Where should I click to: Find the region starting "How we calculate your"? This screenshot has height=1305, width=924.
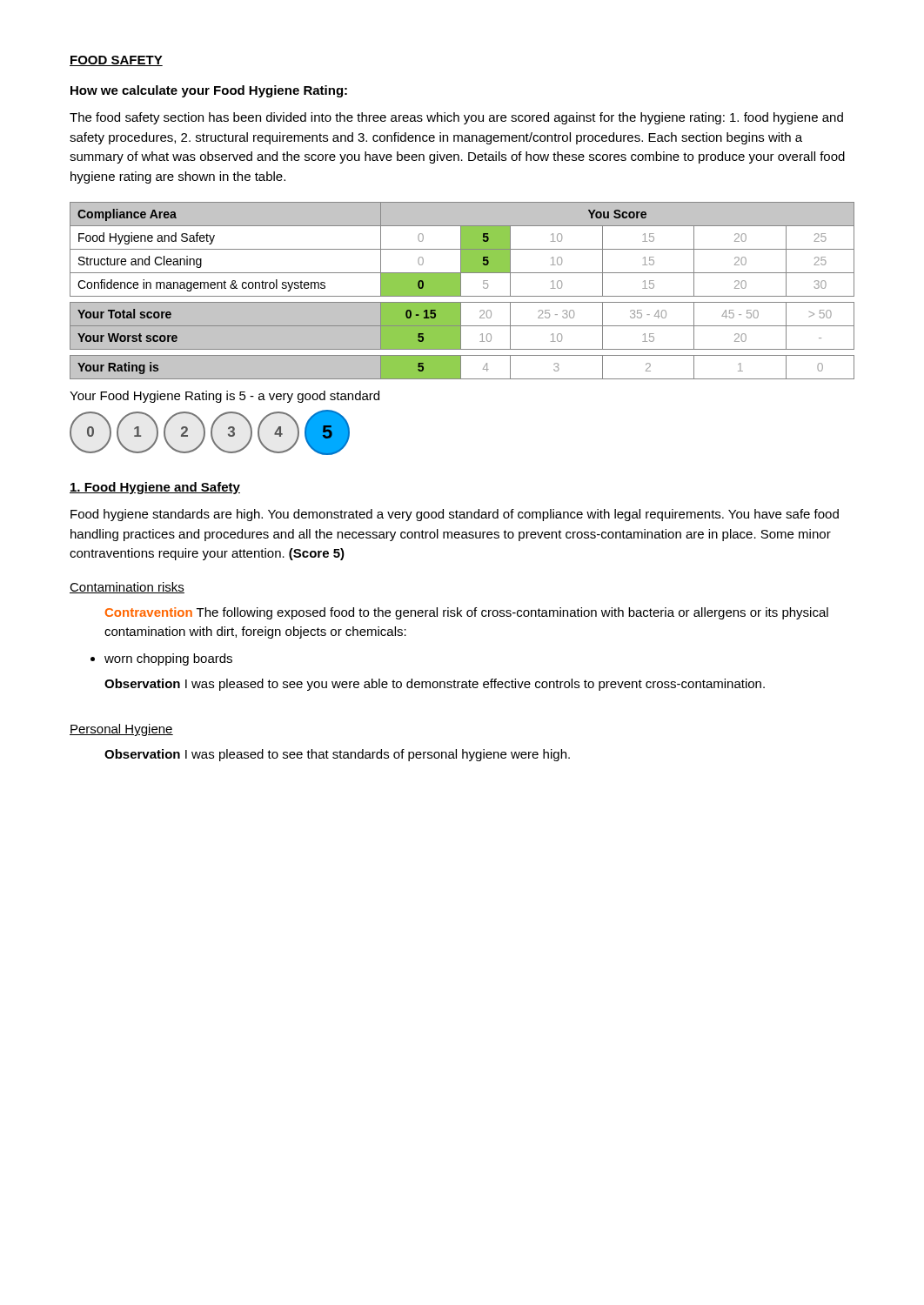pyautogui.click(x=209, y=90)
